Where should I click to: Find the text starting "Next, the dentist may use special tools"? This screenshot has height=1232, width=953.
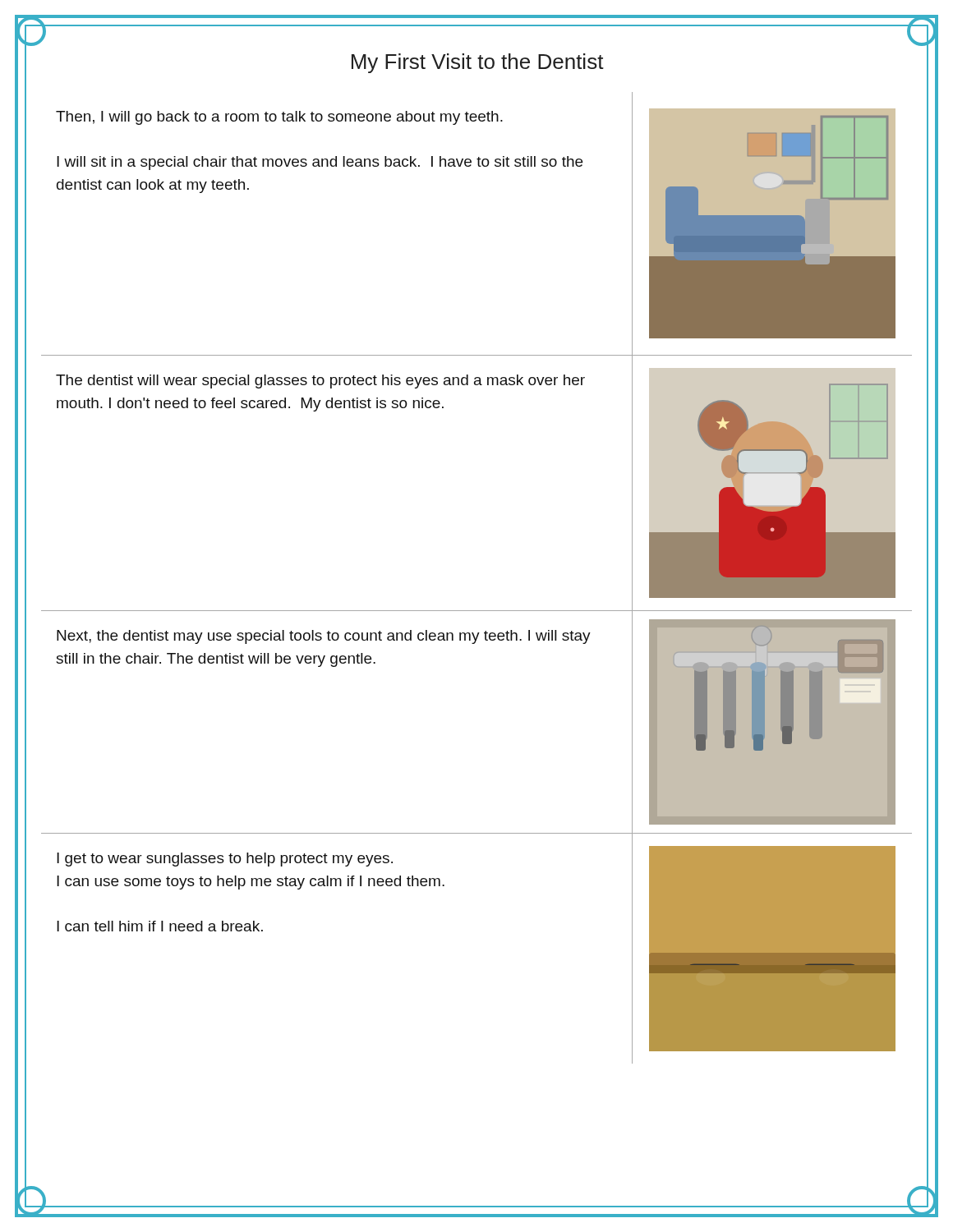click(x=323, y=647)
